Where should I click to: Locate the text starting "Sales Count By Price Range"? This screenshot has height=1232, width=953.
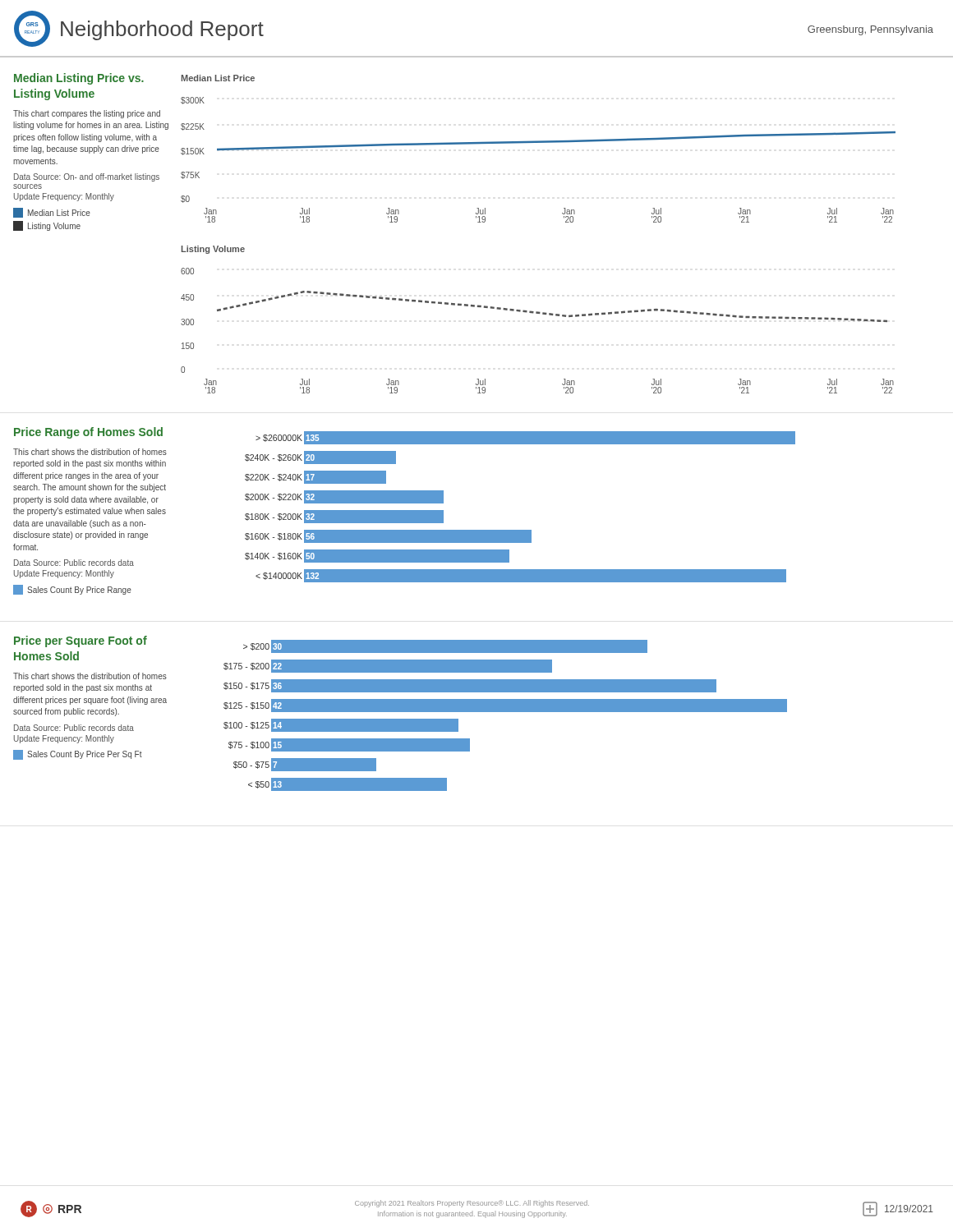pyautogui.click(x=72, y=590)
